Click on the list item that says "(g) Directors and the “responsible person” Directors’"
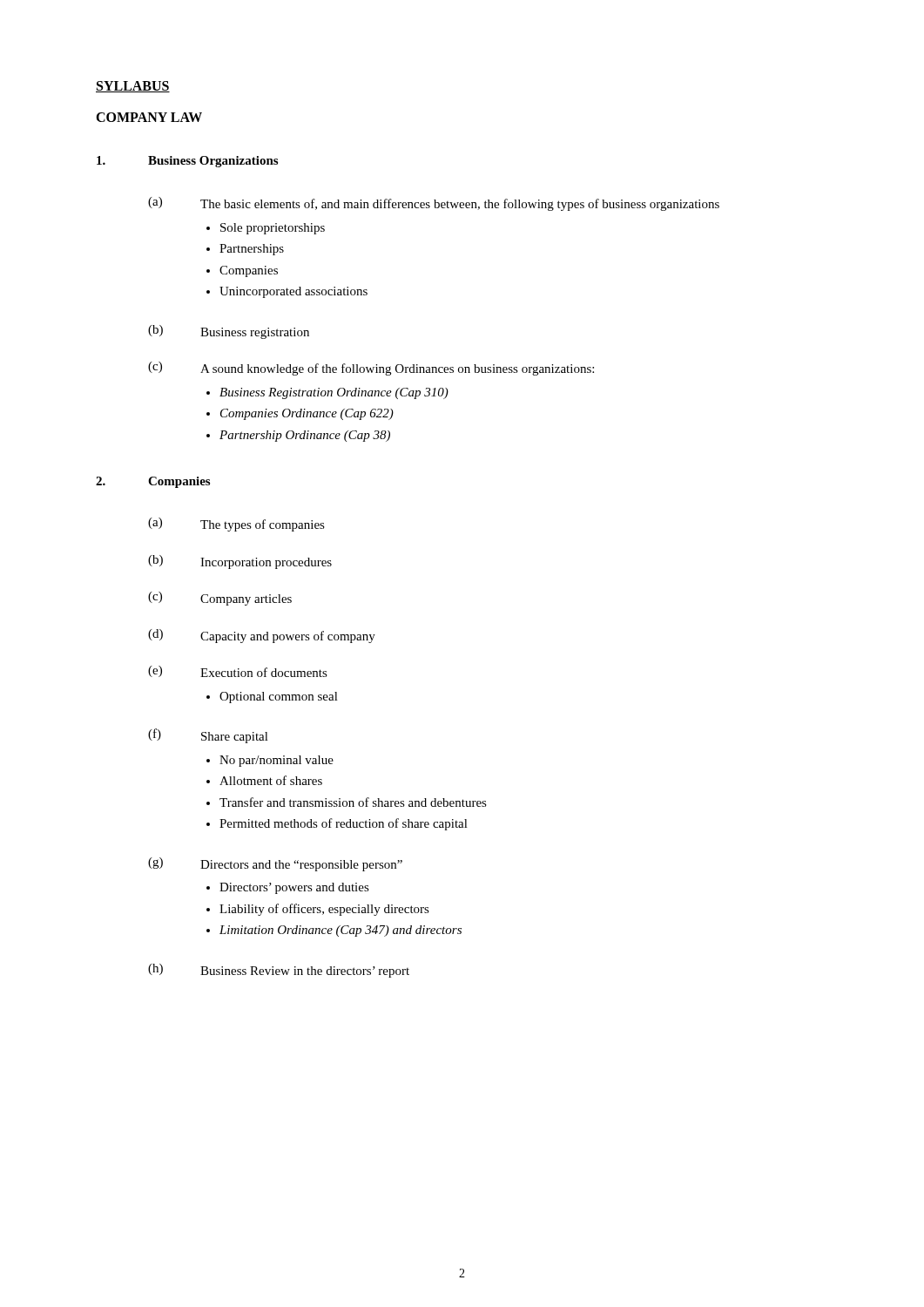The width and height of the screenshot is (924, 1307). tap(305, 899)
